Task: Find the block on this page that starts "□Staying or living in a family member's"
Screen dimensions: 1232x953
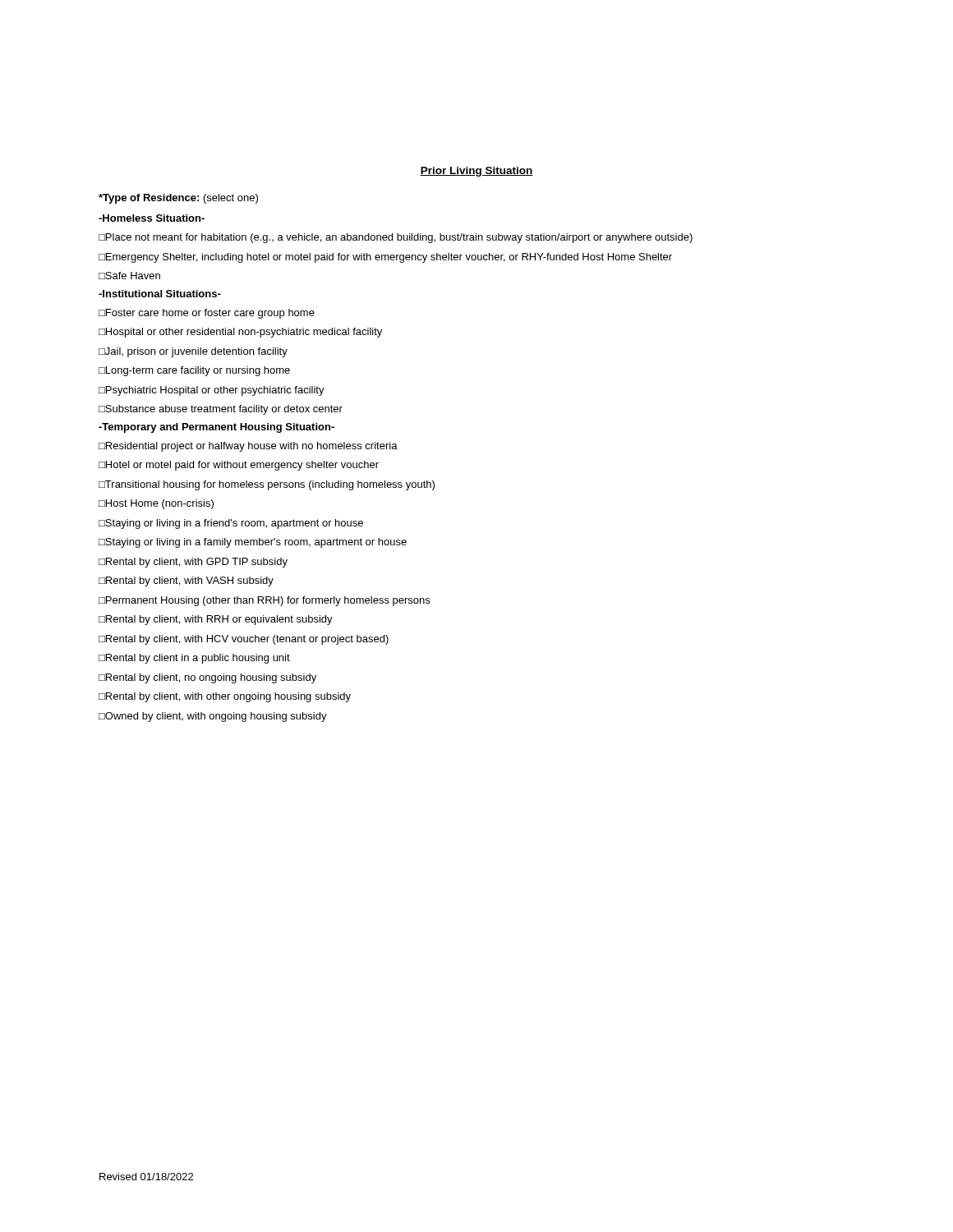Action: (x=253, y=542)
